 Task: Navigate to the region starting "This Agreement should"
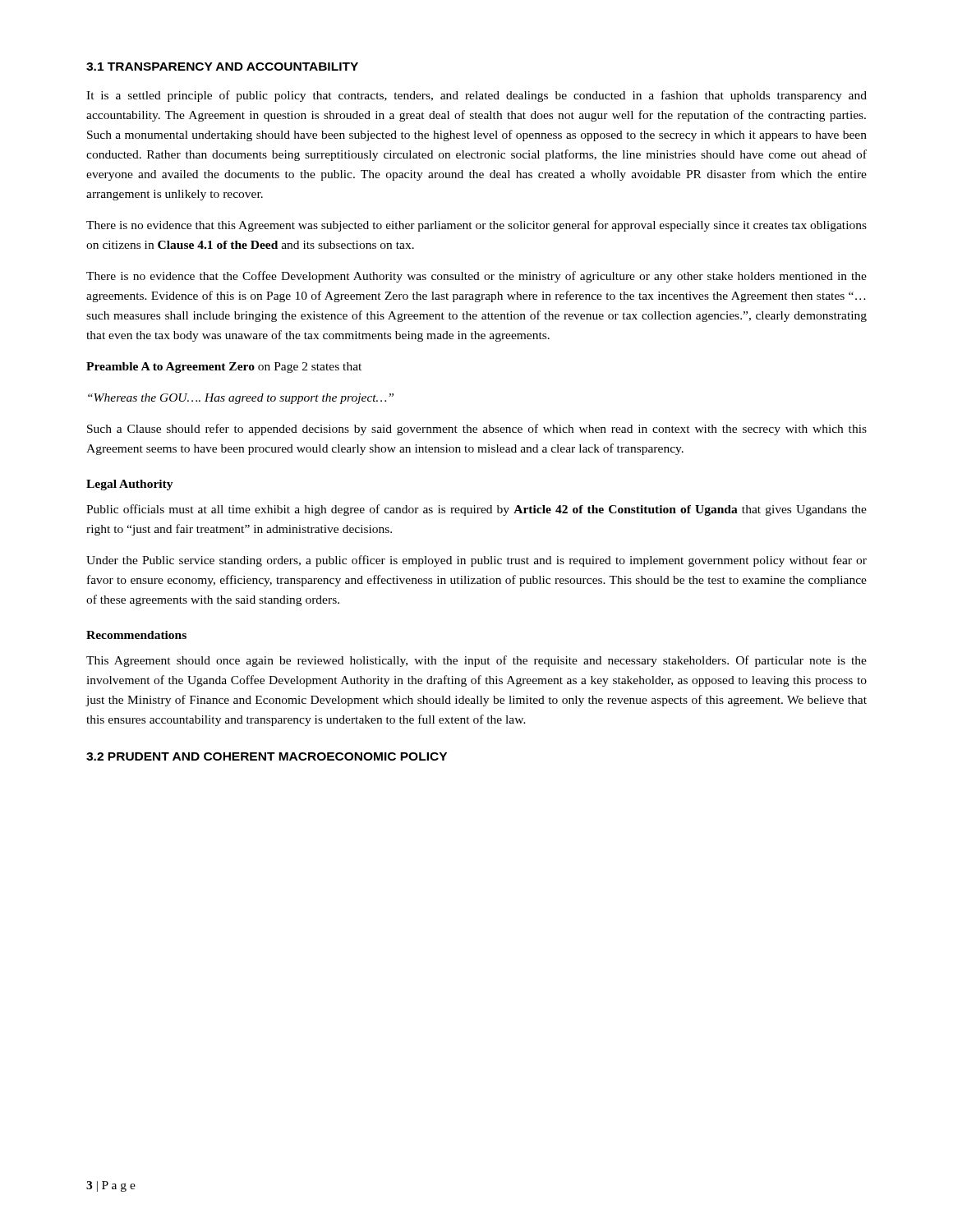pyautogui.click(x=476, y=690)
